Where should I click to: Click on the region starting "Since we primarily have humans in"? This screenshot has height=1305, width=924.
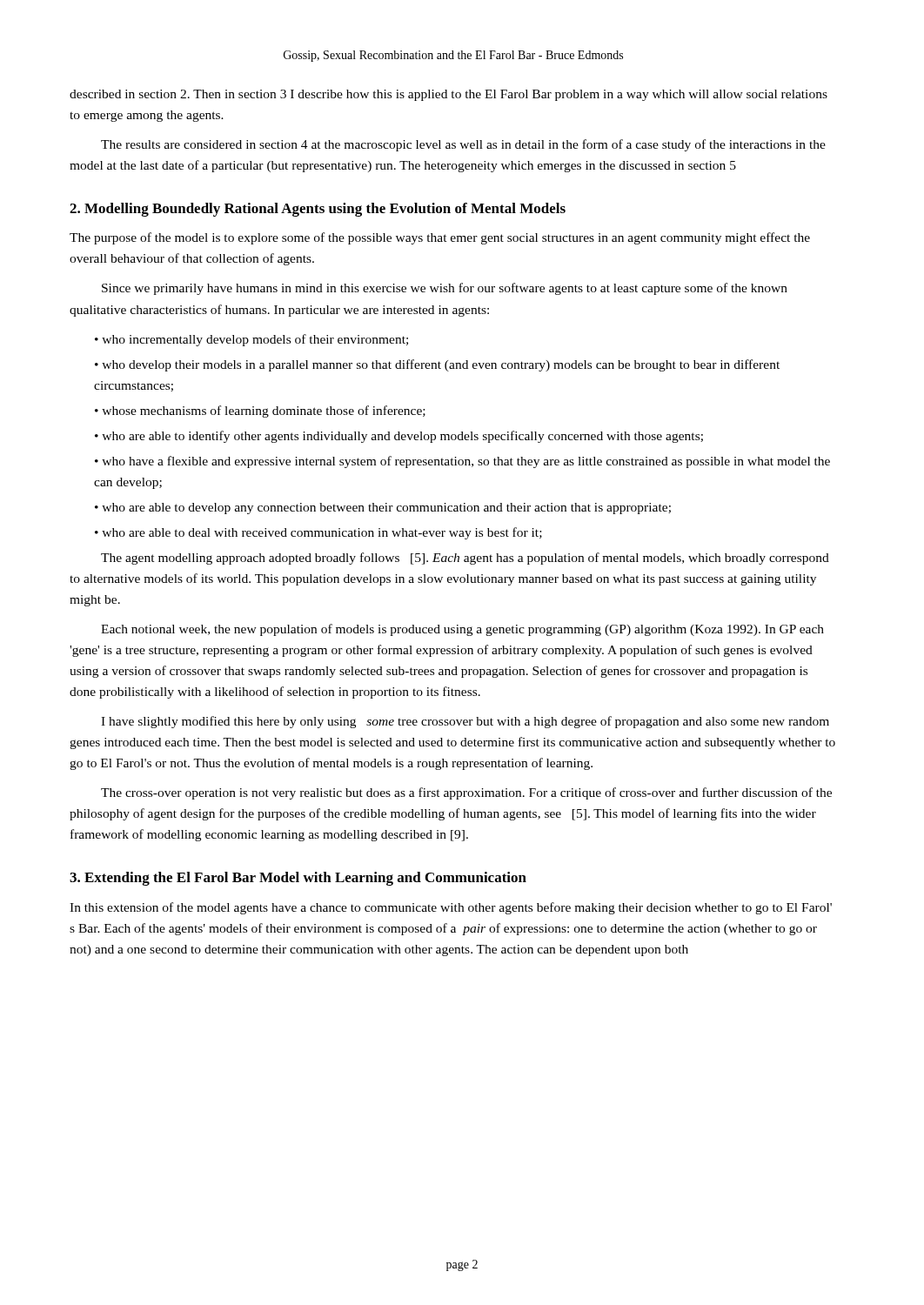(429, 298)
